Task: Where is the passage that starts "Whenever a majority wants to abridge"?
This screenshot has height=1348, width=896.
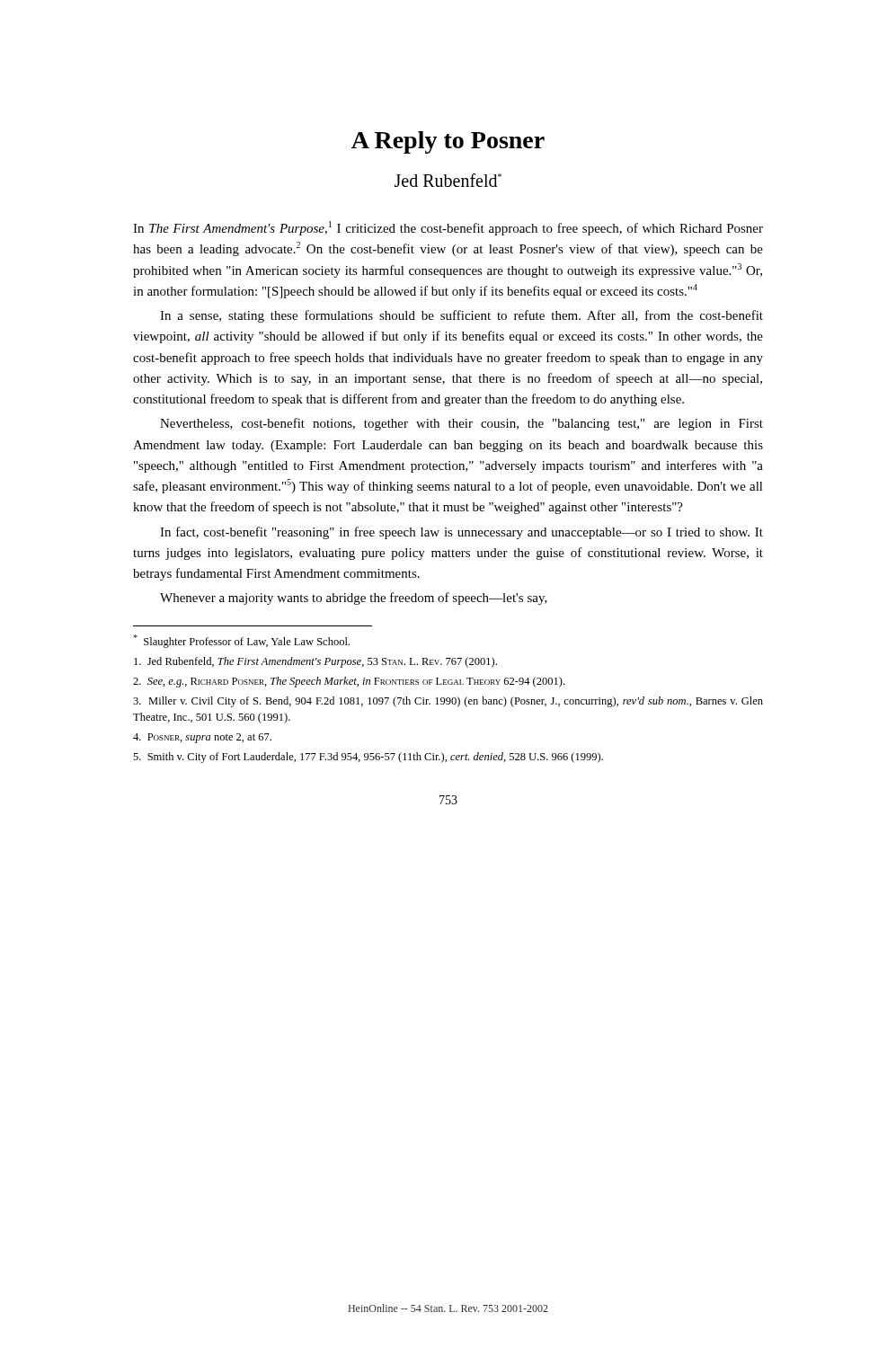Action: [448, 598]
